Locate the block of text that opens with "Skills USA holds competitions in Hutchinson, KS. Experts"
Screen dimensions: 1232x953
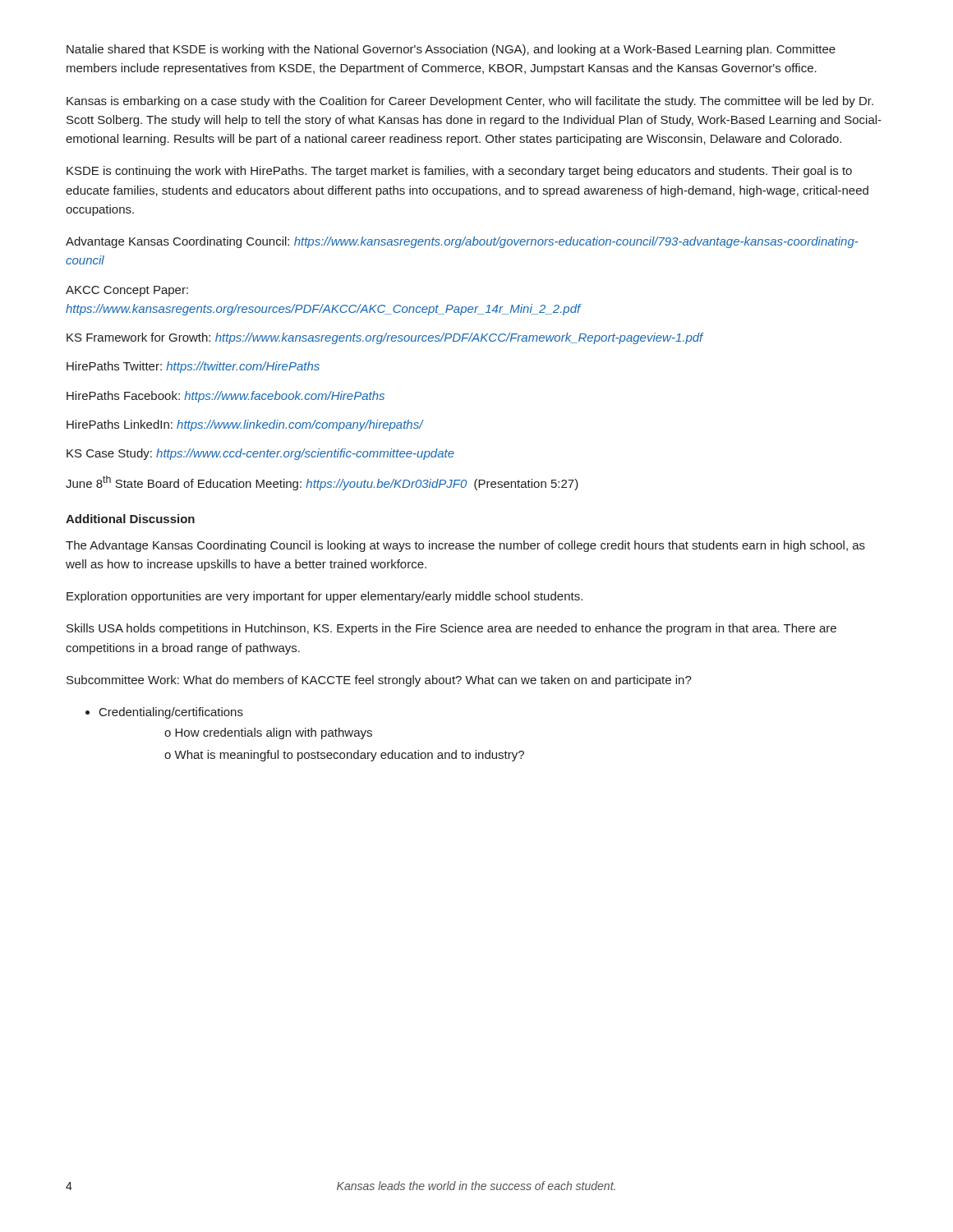pyautogui.click(x=451, y=638)
